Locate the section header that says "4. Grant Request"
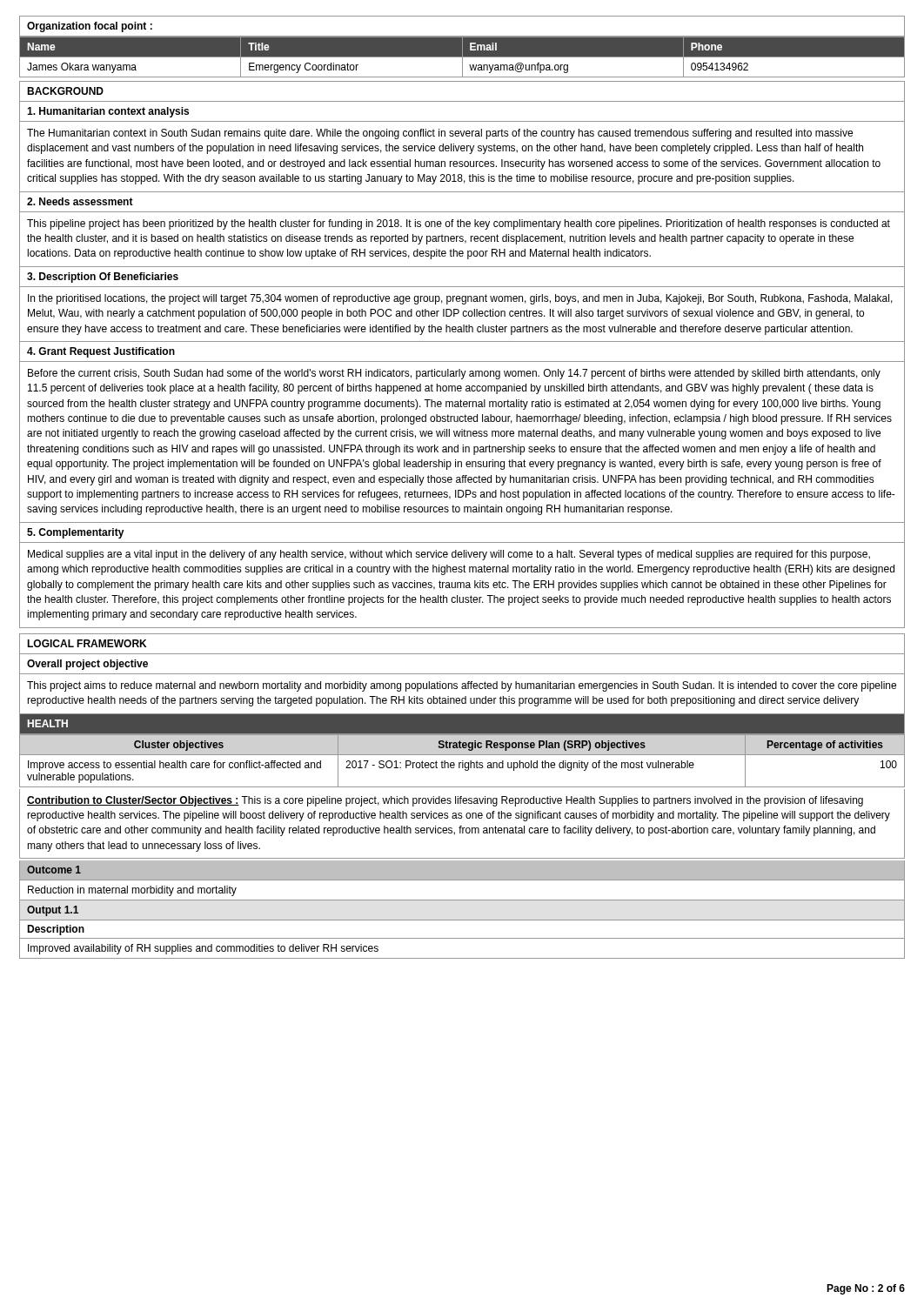This screenshot has width=924, height=1305. pos(101,351)
